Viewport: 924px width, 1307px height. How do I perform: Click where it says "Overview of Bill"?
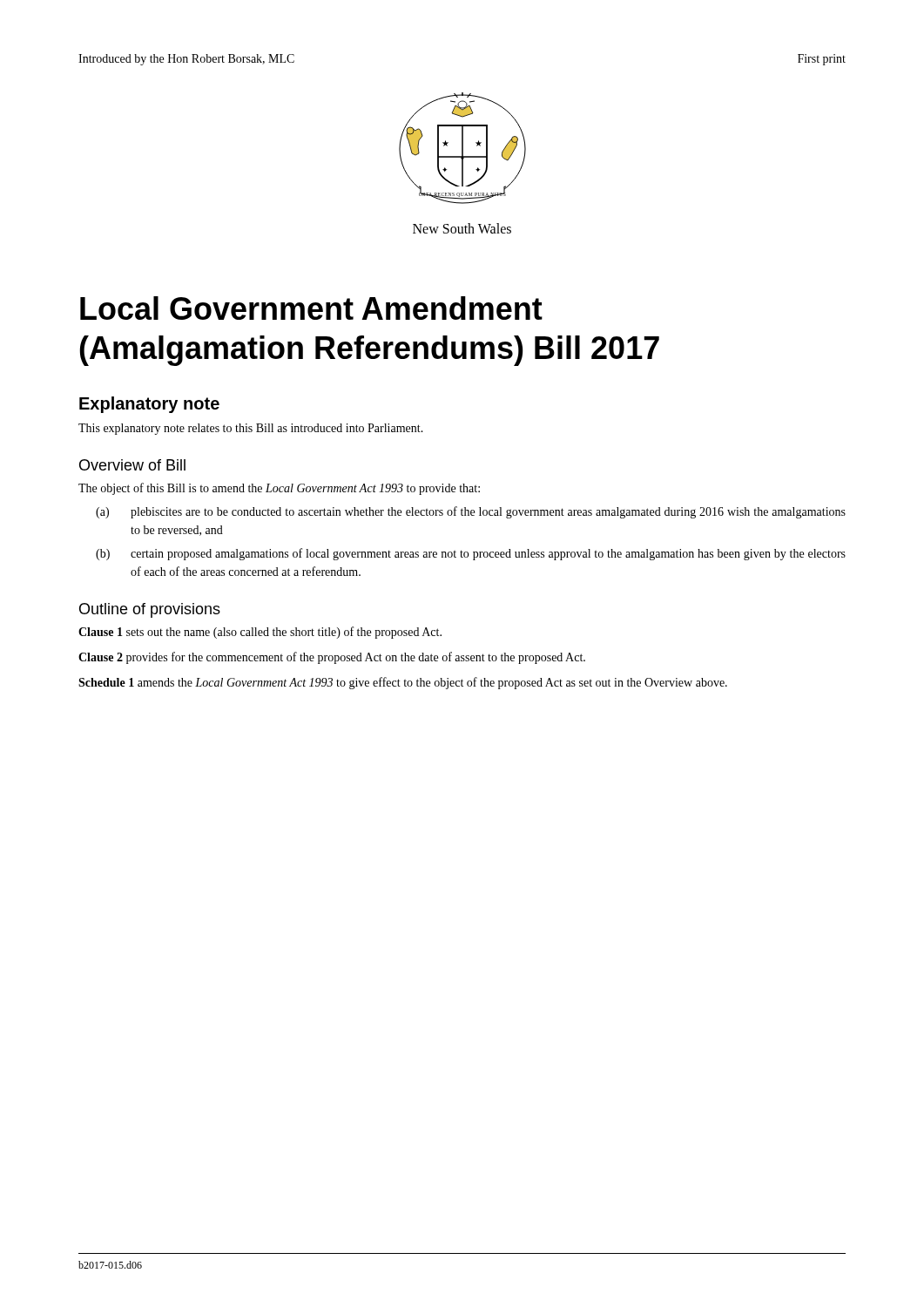[x=132, y=465]
